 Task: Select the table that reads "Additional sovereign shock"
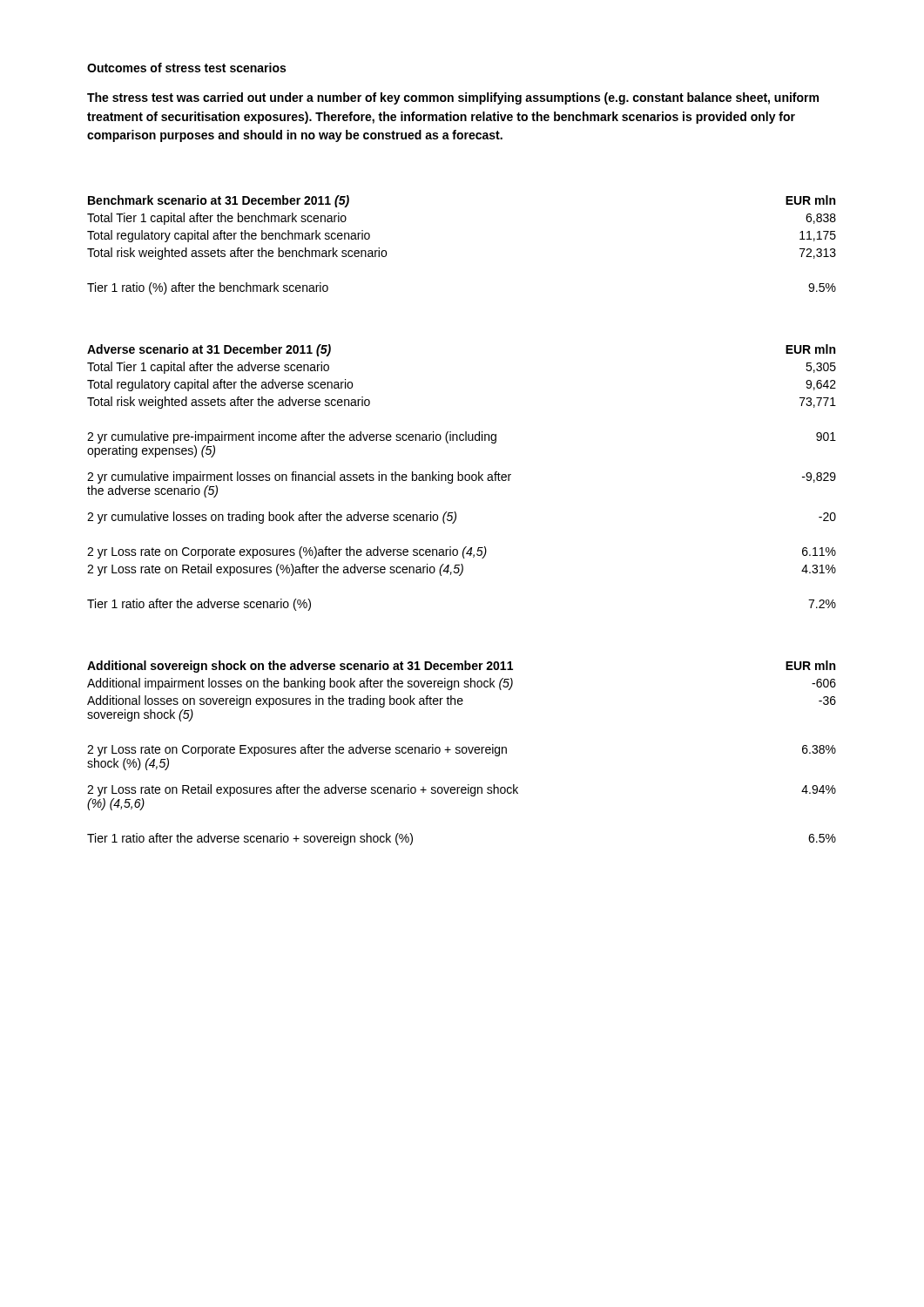462,752
